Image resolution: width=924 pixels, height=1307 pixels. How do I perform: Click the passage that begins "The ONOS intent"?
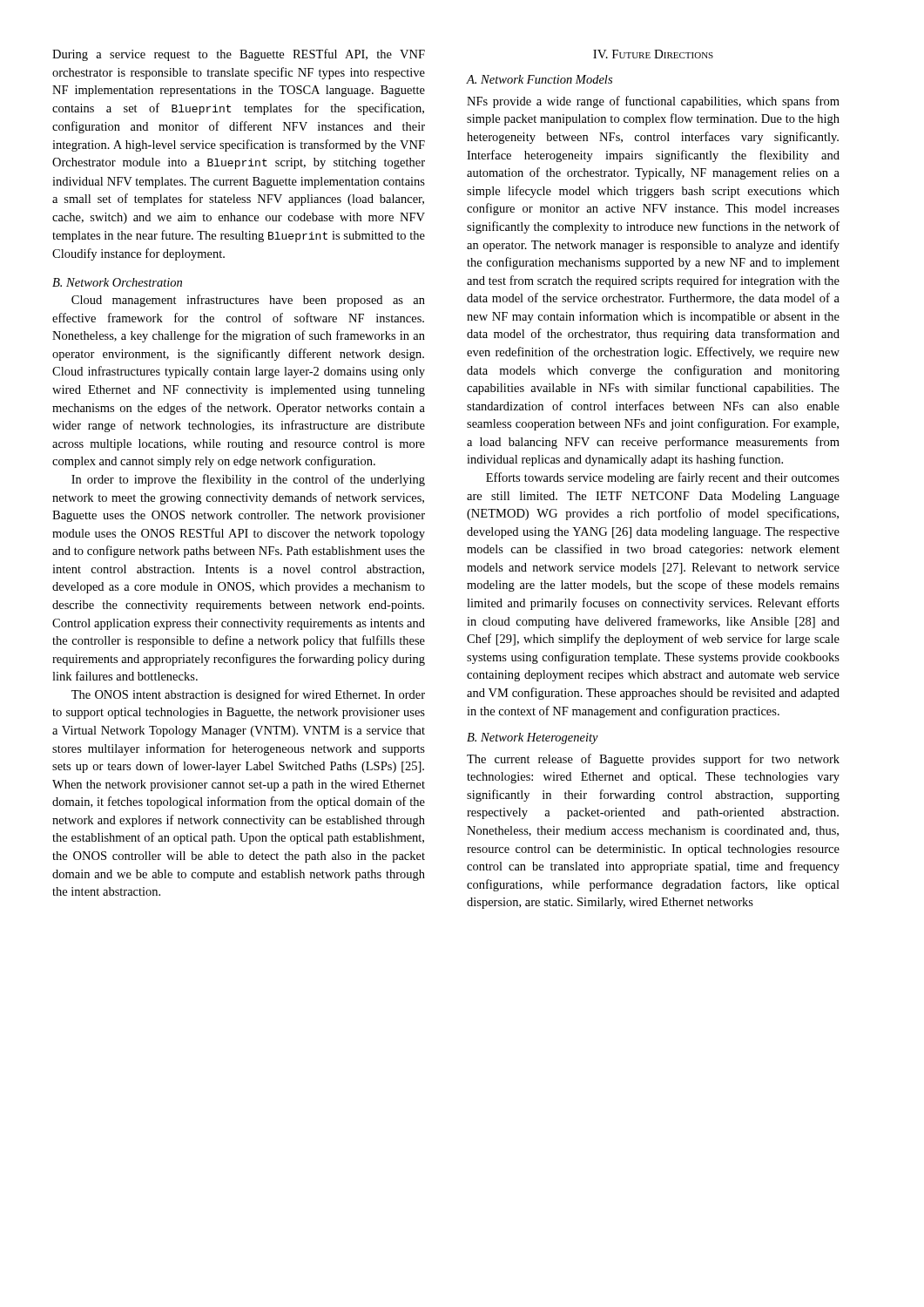pyautogui.click(x=239, y=793)
